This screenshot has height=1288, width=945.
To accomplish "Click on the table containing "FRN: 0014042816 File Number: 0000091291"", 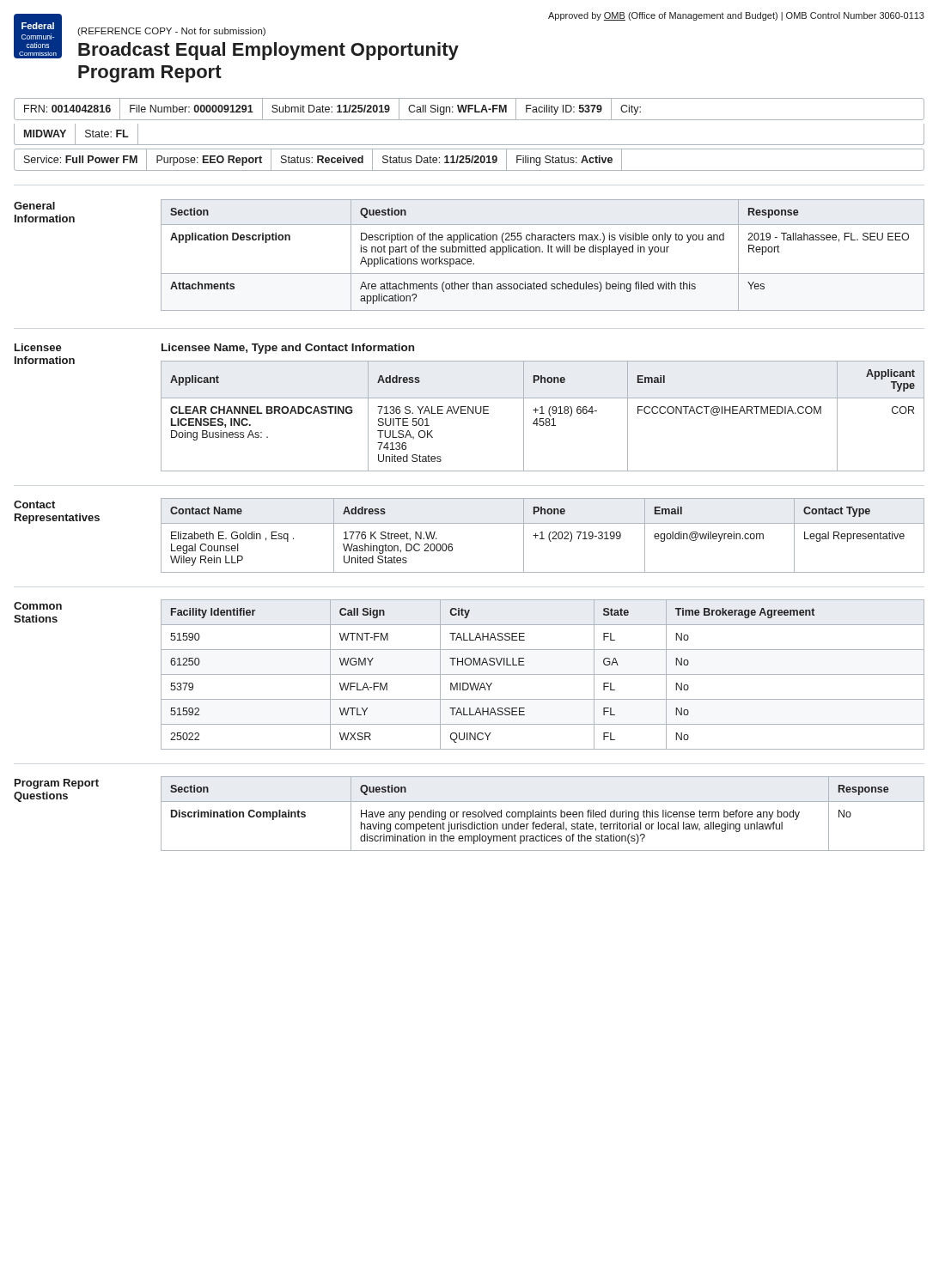I will [x=469, y=121].
